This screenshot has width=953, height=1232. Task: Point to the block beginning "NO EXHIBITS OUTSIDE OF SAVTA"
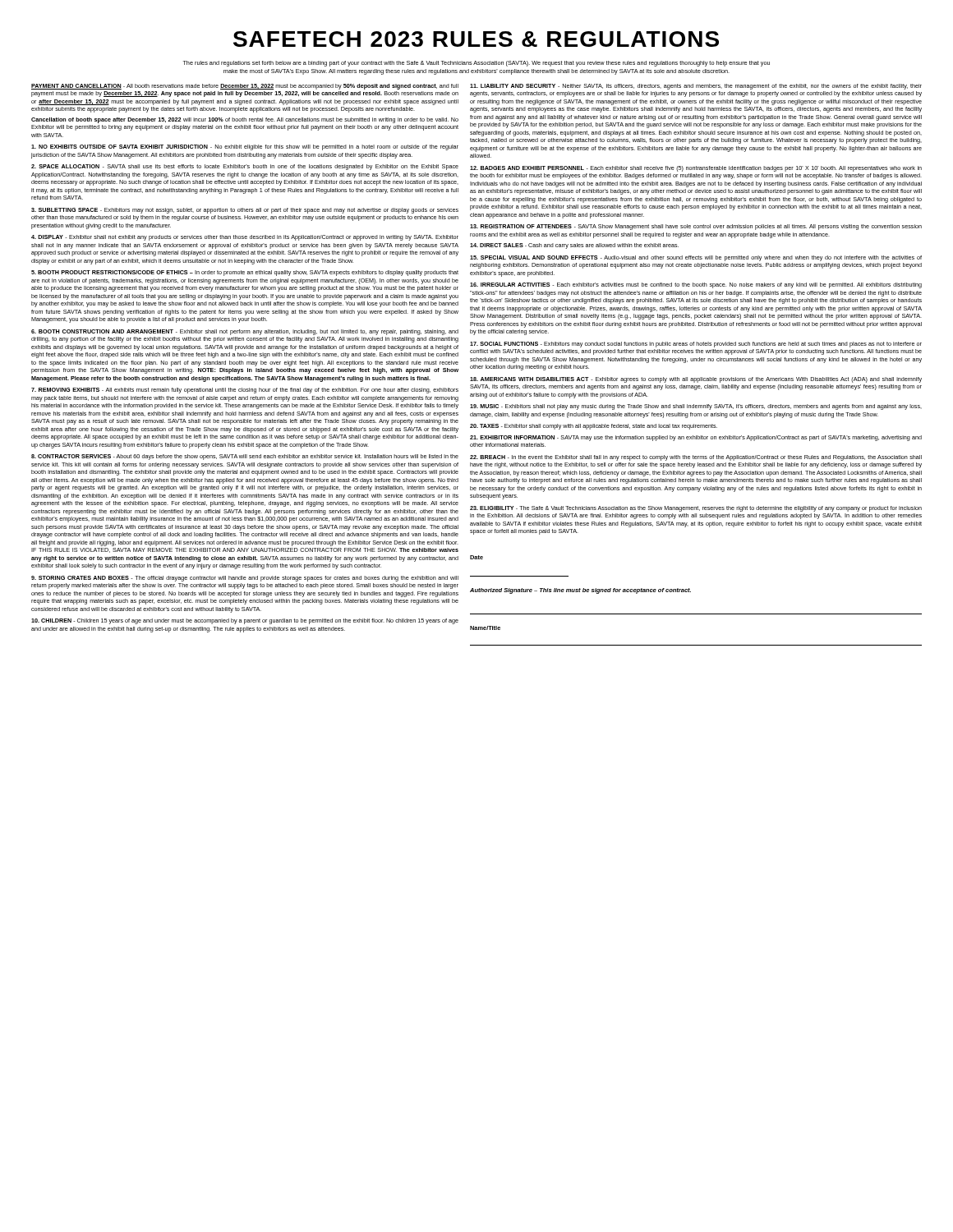point(245,151)
